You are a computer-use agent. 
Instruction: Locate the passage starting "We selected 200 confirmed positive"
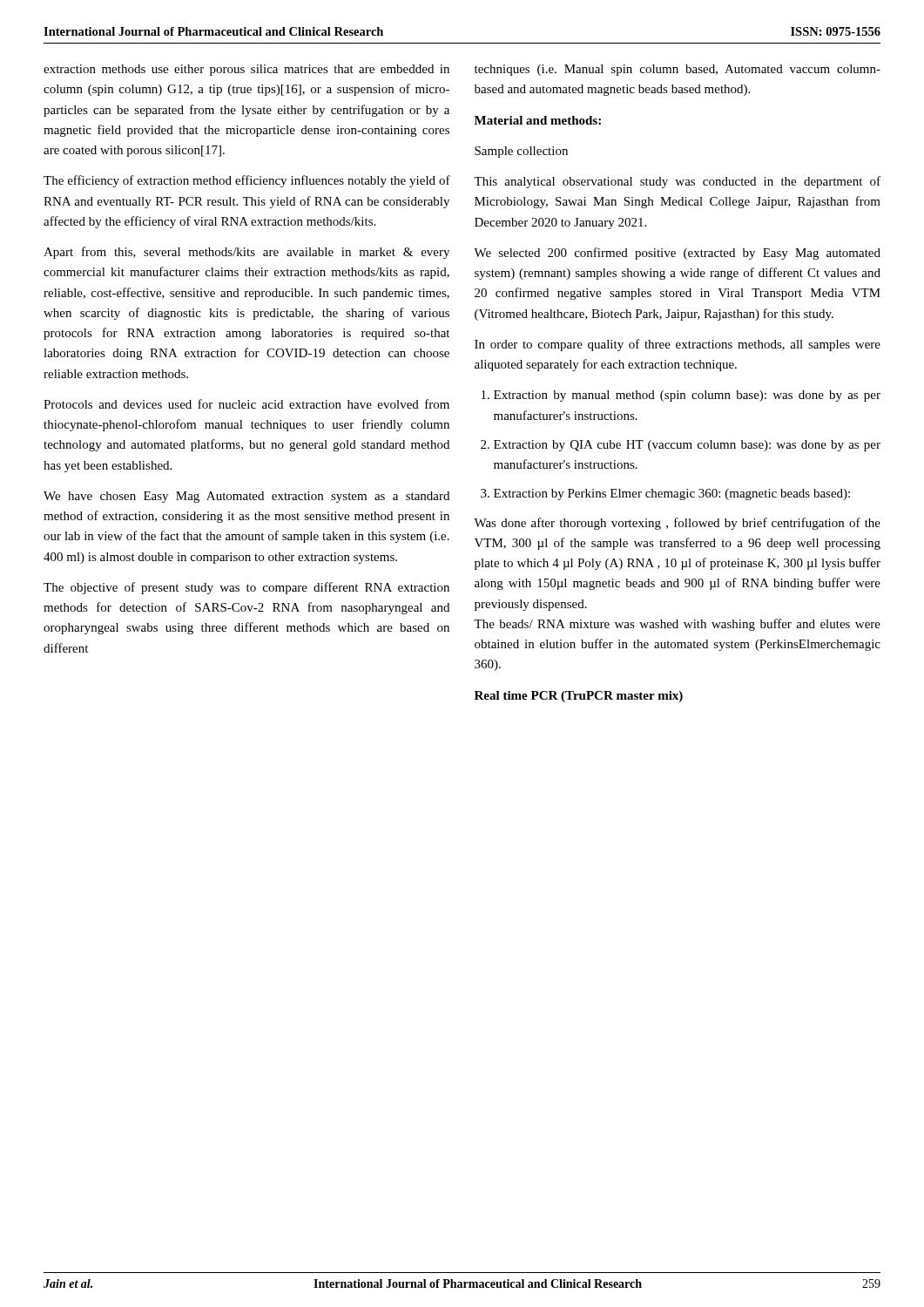[x=677, y=283]
